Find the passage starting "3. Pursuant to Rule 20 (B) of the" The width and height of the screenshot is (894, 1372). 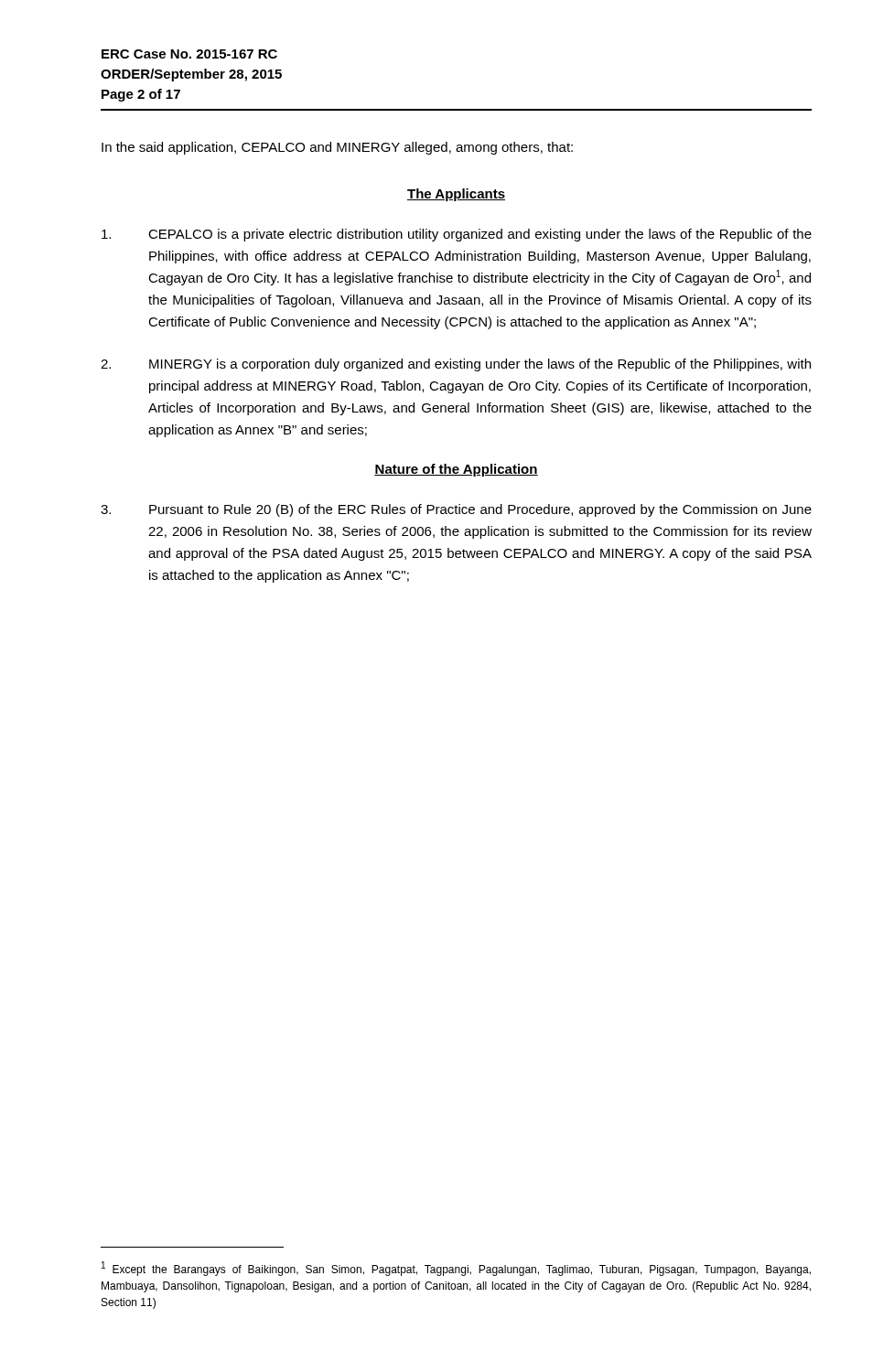(x=456, y=543)
